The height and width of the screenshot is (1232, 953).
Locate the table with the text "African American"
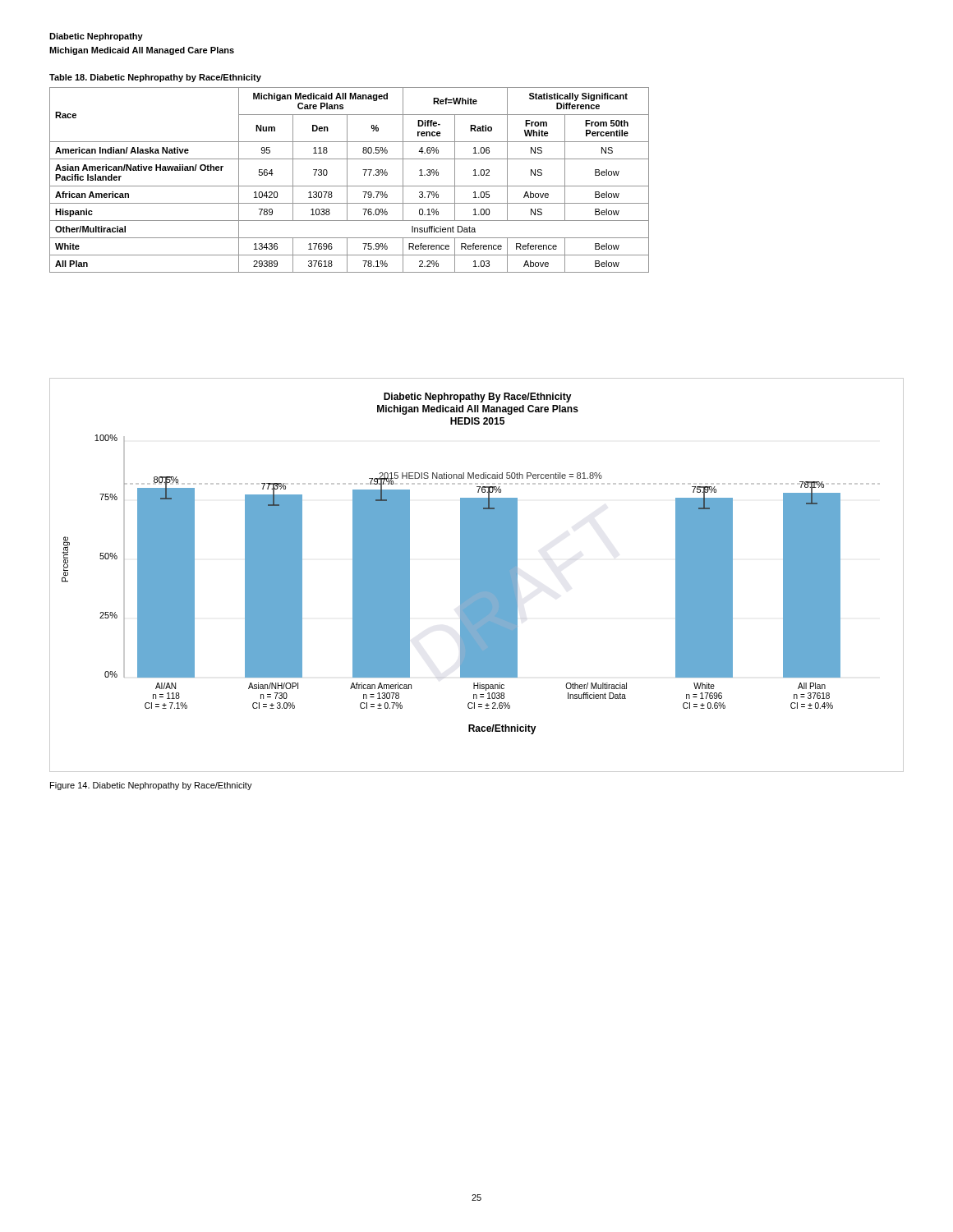[349, 180]
